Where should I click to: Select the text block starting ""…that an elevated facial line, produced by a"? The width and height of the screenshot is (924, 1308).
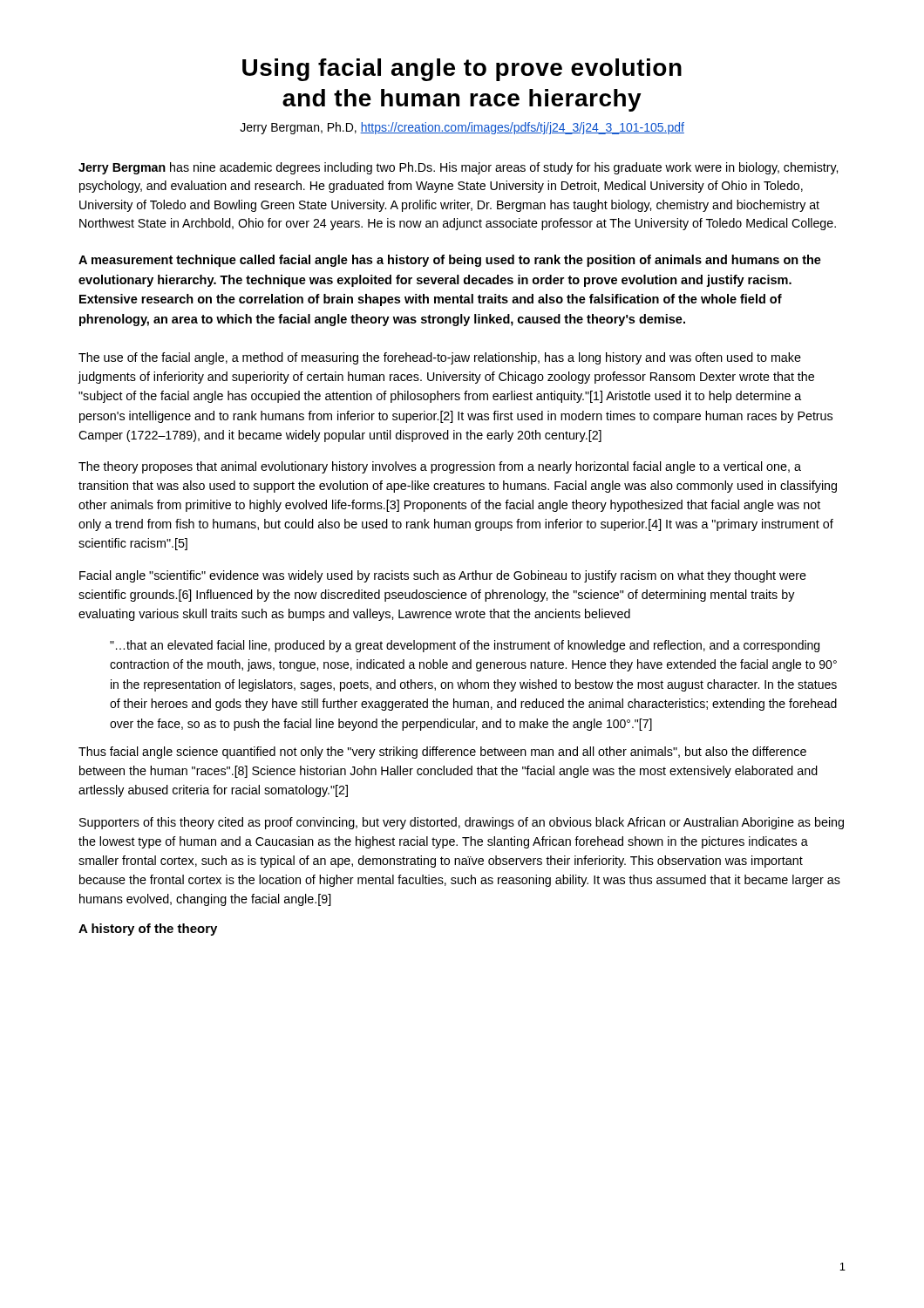click(474, 684)
